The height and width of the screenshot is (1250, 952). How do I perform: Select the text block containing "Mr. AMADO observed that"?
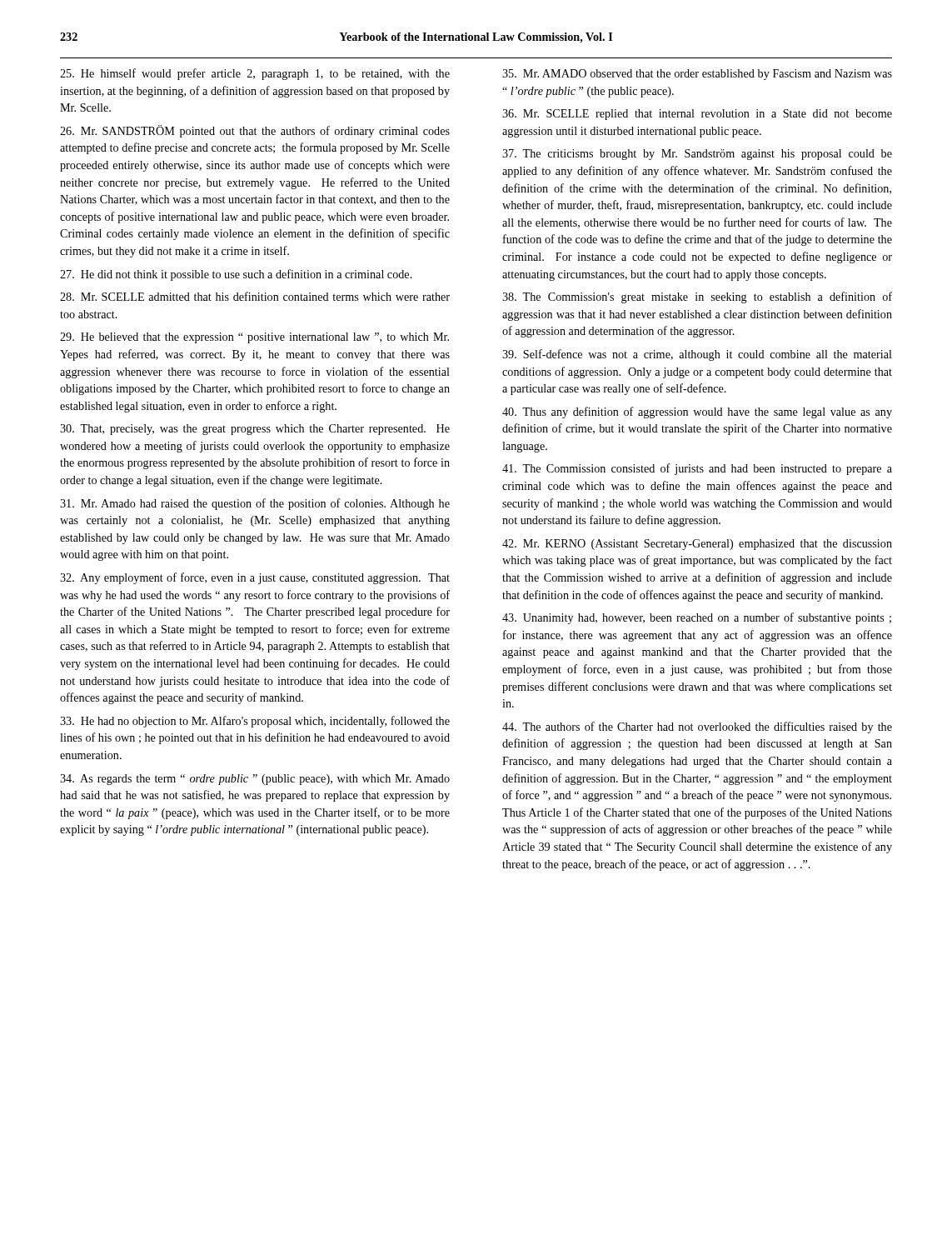click(x=697, y=82)
